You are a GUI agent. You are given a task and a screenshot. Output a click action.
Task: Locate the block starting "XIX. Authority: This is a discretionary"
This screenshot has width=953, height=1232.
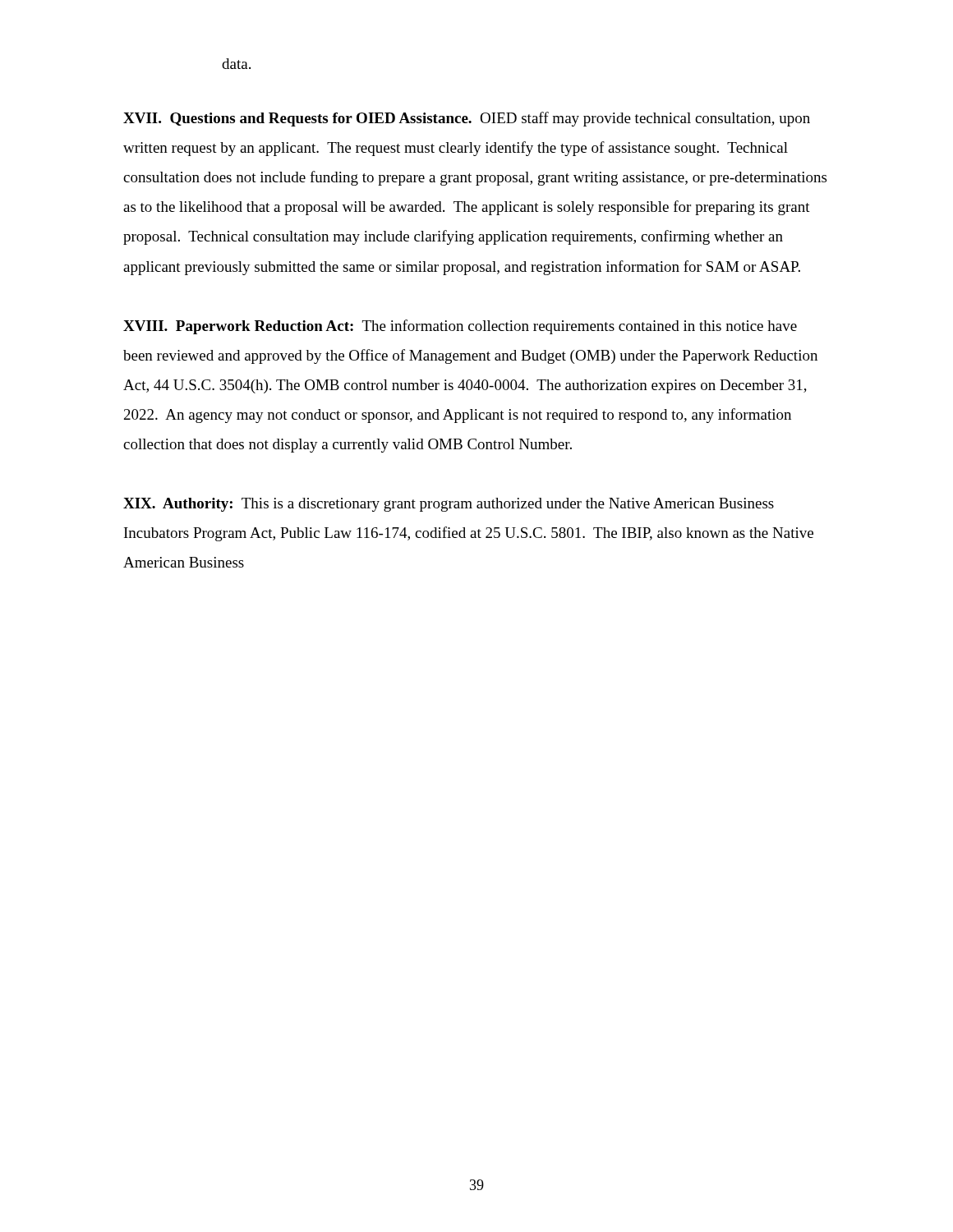[x=469, y=533]
